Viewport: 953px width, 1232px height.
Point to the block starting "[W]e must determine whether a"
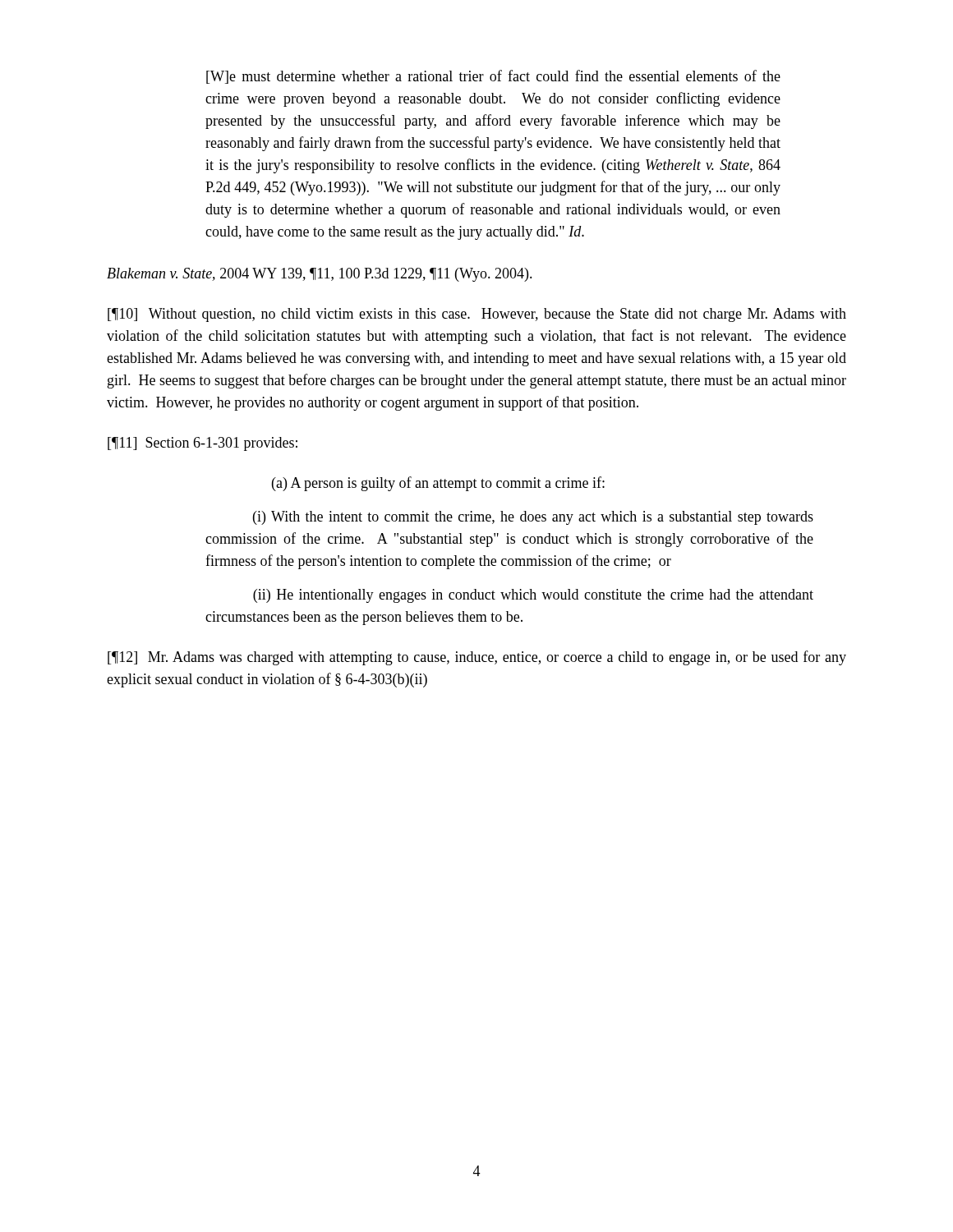(x=493, y=154)
